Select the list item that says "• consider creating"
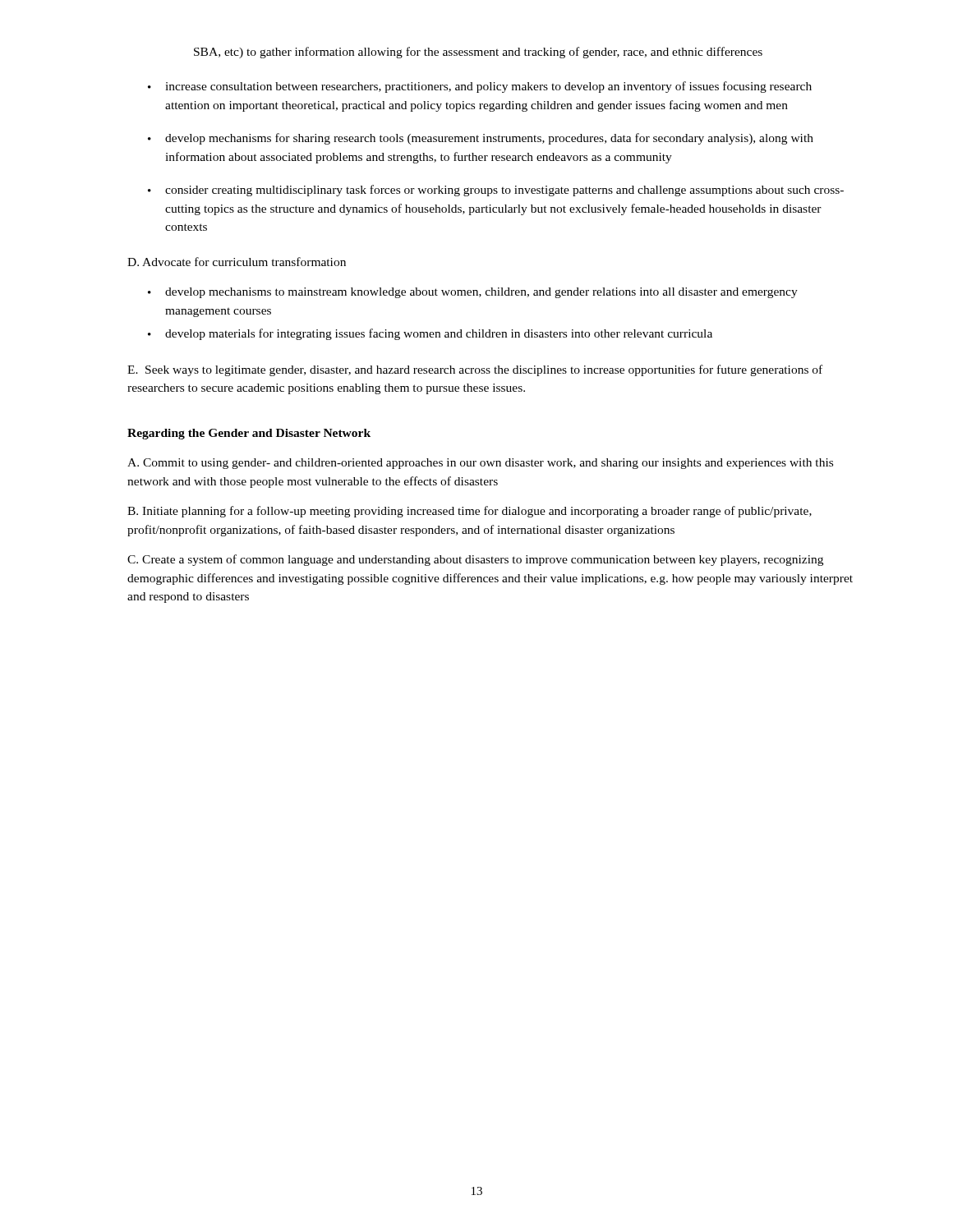The image size is (953, 1232). [x=501, y=209]
